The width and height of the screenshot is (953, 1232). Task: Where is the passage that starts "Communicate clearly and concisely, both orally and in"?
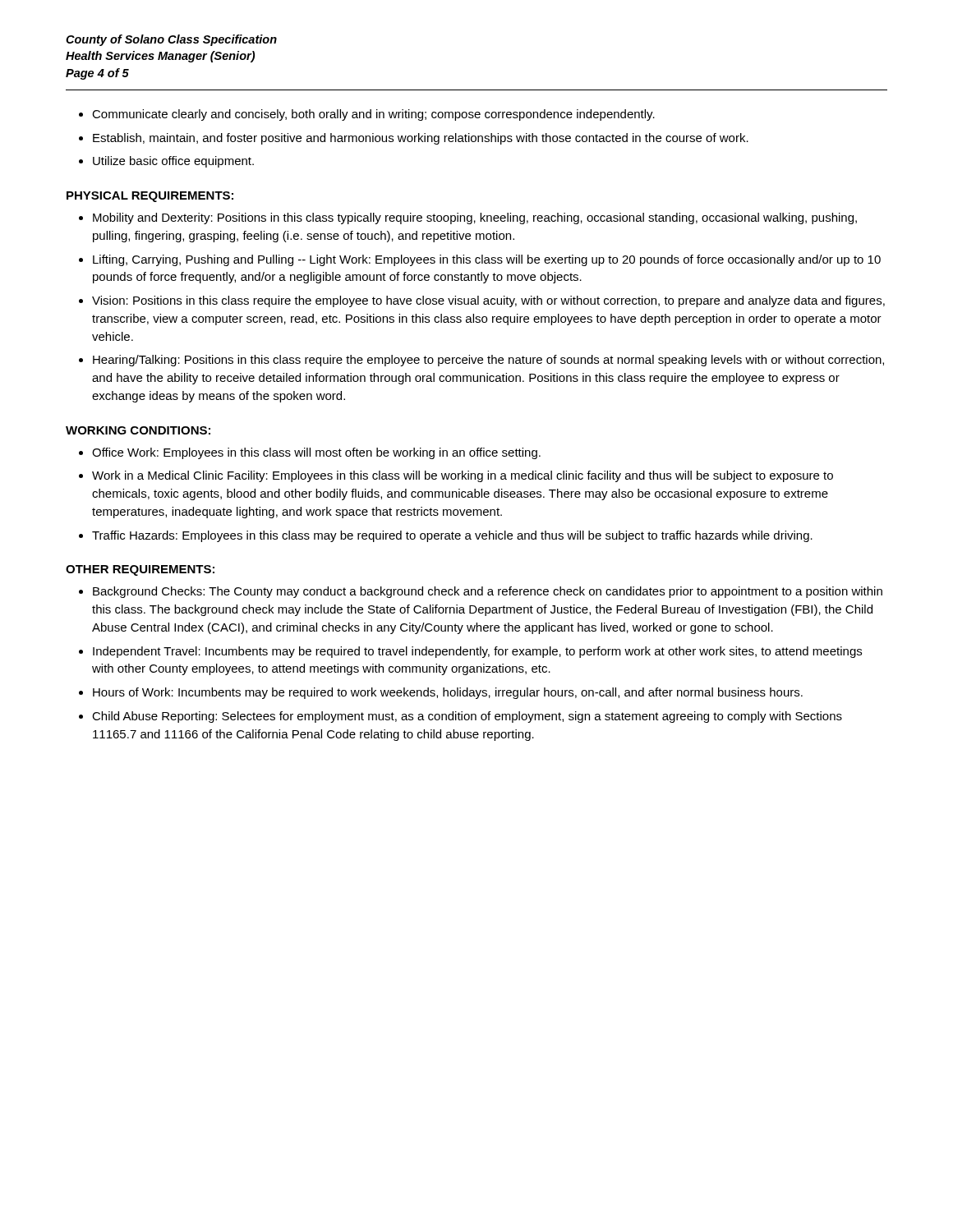[x=374, y=114]
